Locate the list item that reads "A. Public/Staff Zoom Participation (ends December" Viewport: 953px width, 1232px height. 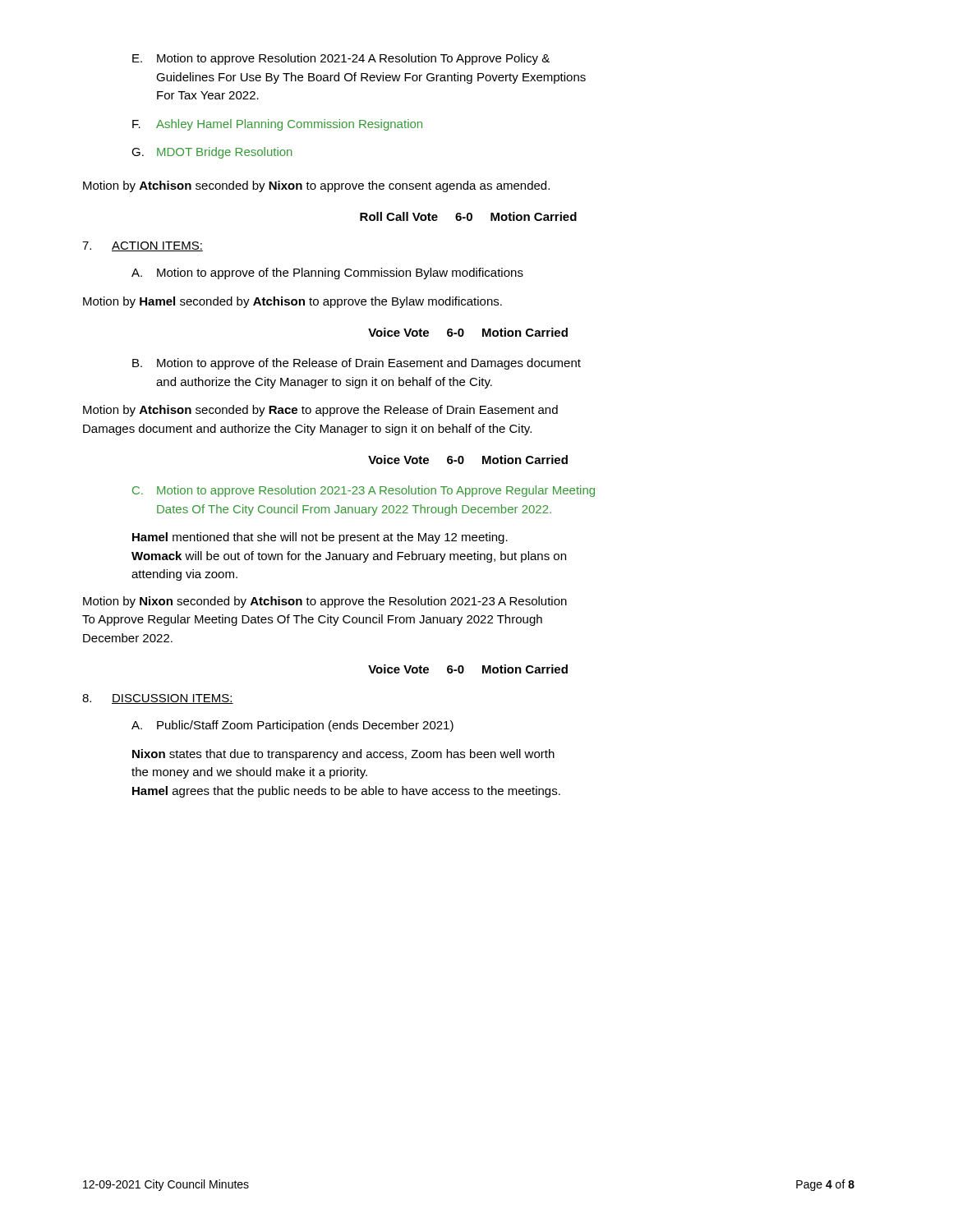[x=292, y=726]
